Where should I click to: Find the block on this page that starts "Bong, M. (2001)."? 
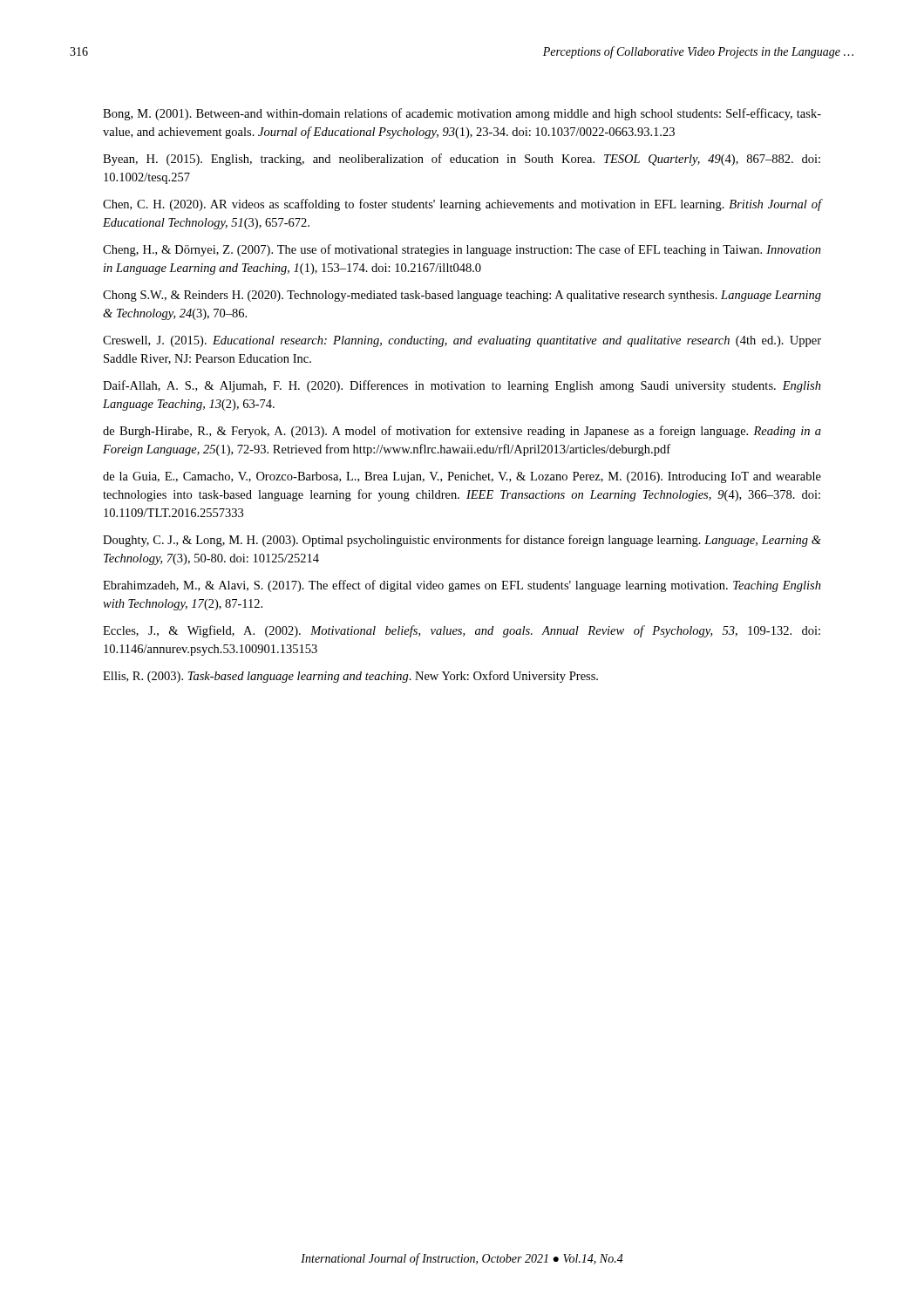(x=462, y=122)
